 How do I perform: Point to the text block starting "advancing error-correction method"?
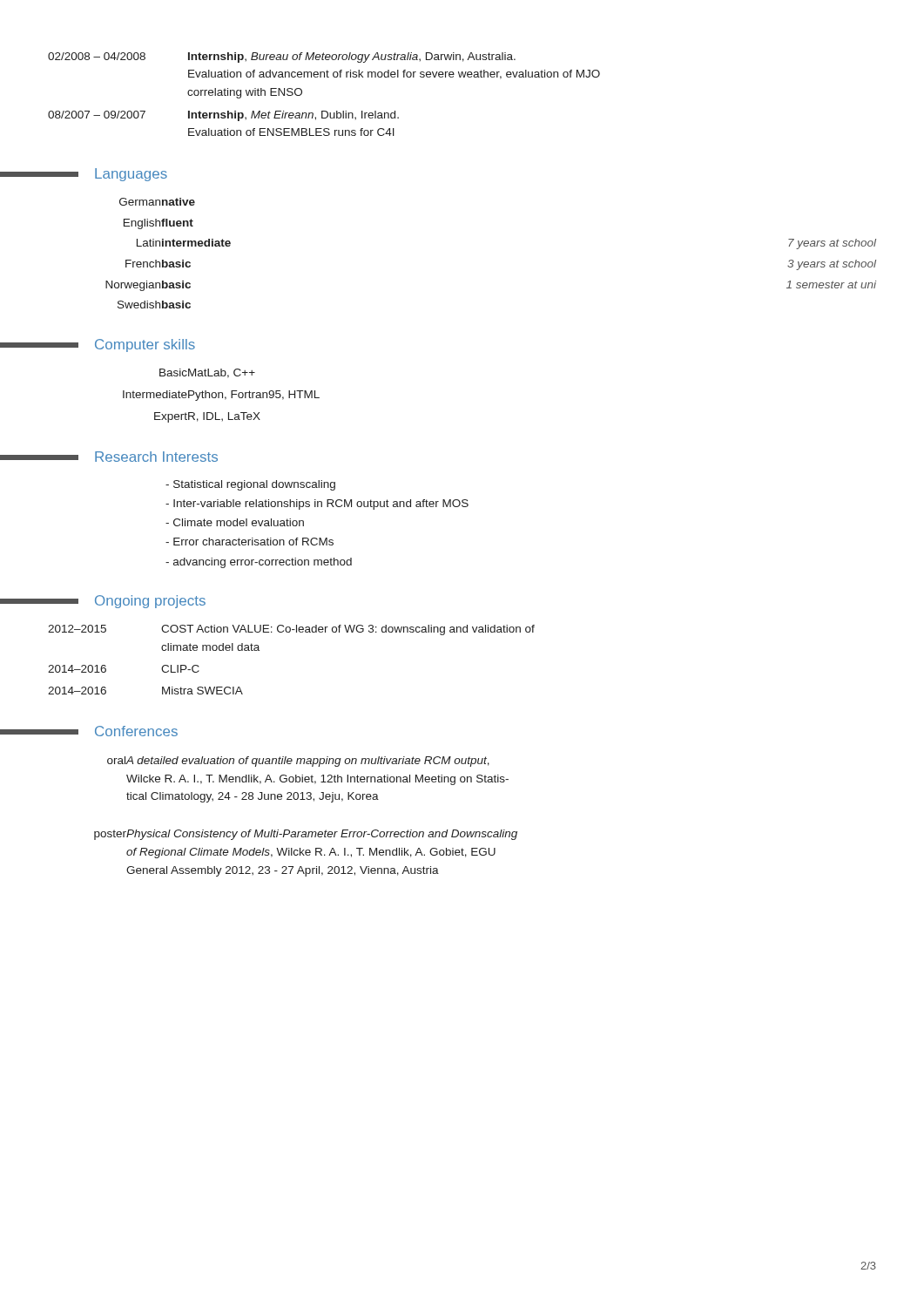(259, 561)
